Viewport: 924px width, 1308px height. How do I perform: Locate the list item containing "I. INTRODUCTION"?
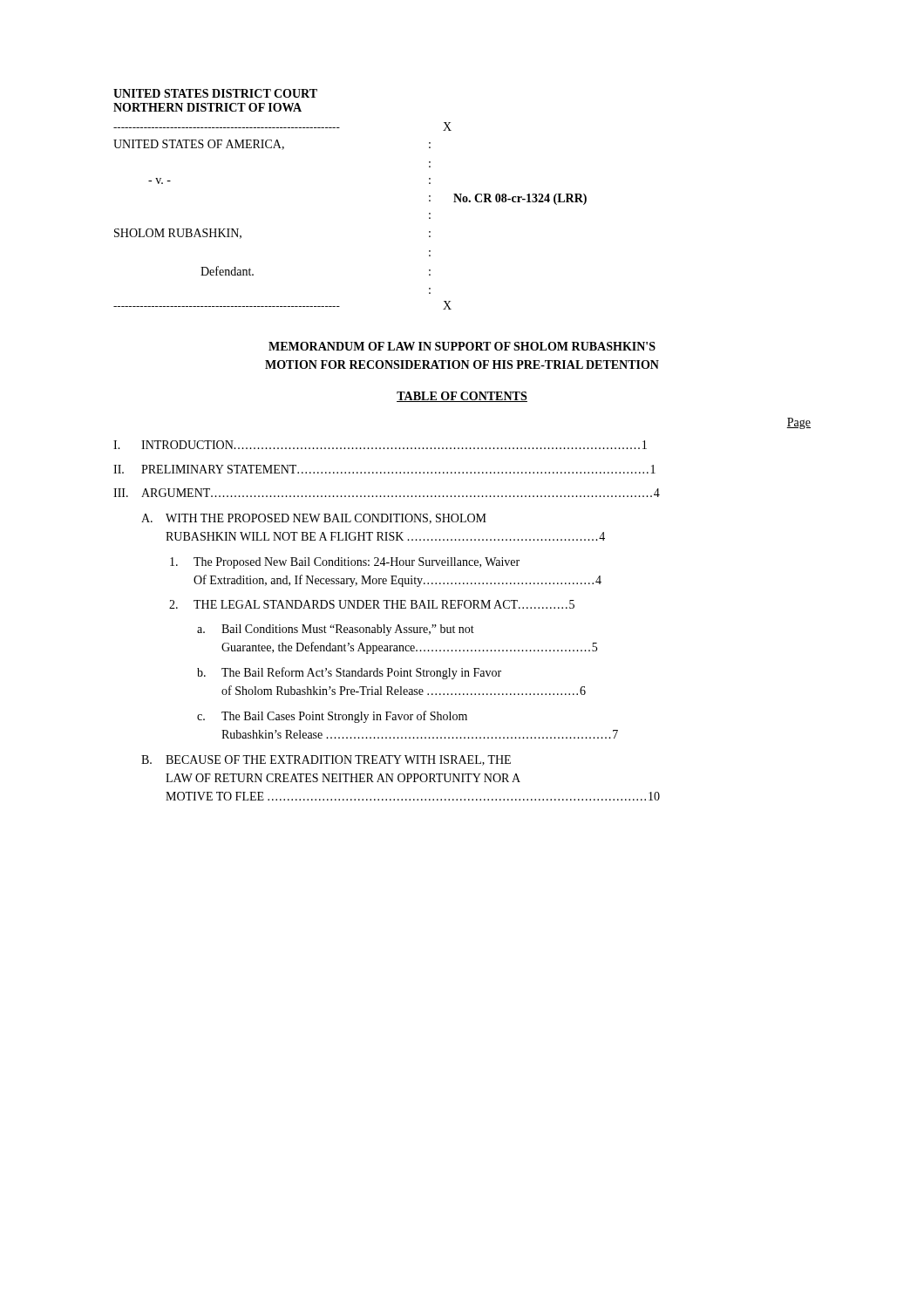[462, 445]
